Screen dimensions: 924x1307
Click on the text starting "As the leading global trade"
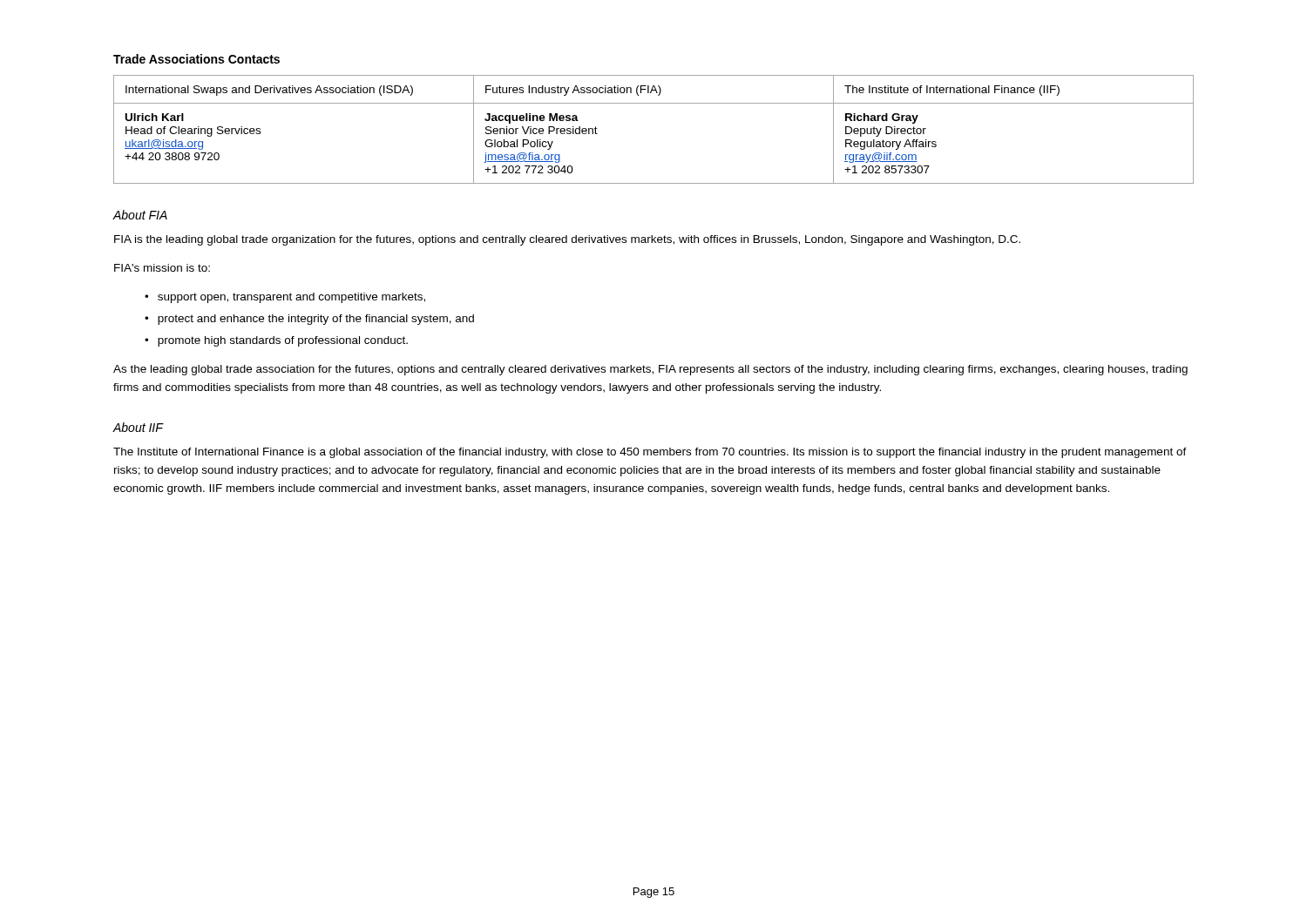[651, 378]
